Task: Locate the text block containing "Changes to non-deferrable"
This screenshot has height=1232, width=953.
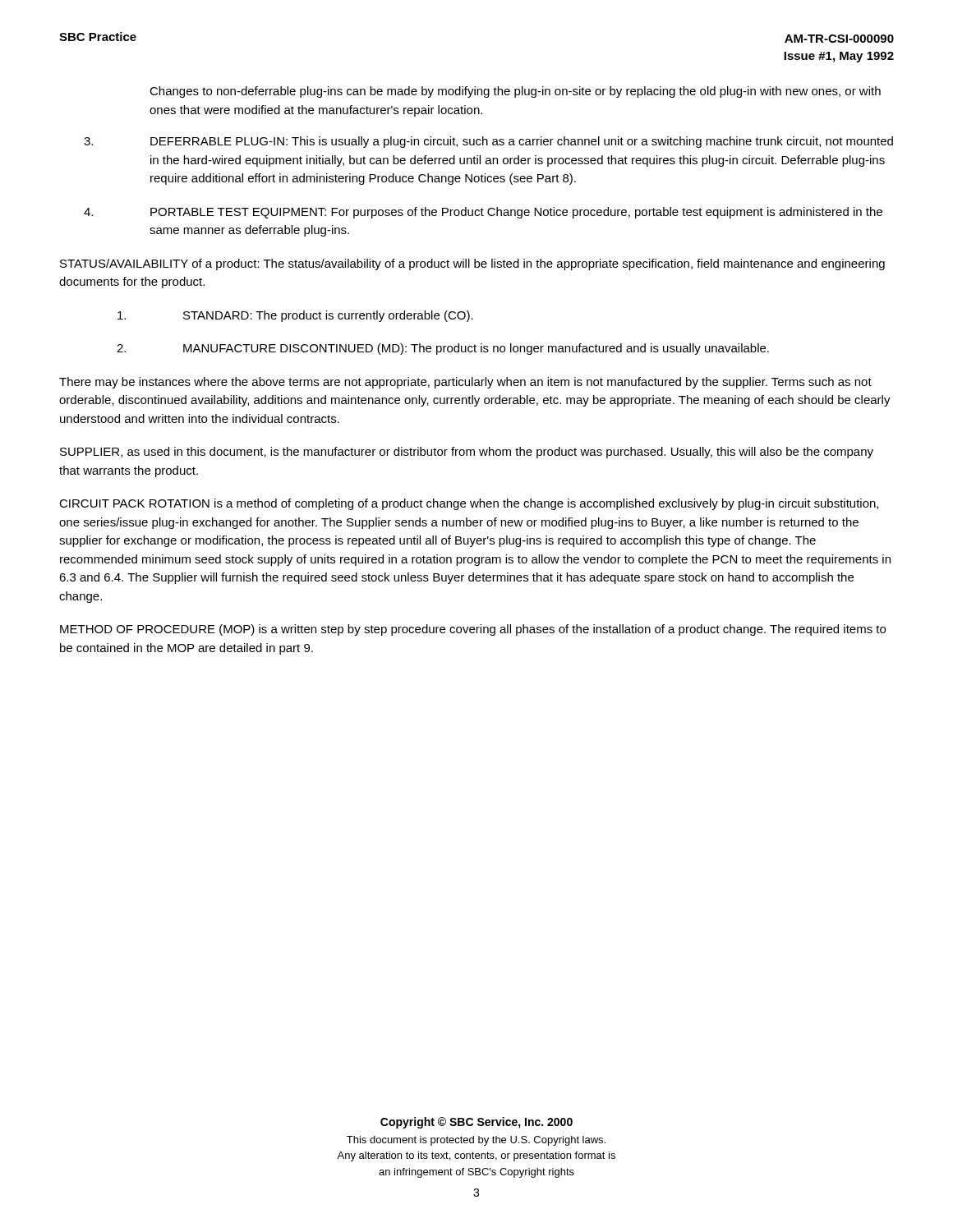Action: [x=515, y=100]
